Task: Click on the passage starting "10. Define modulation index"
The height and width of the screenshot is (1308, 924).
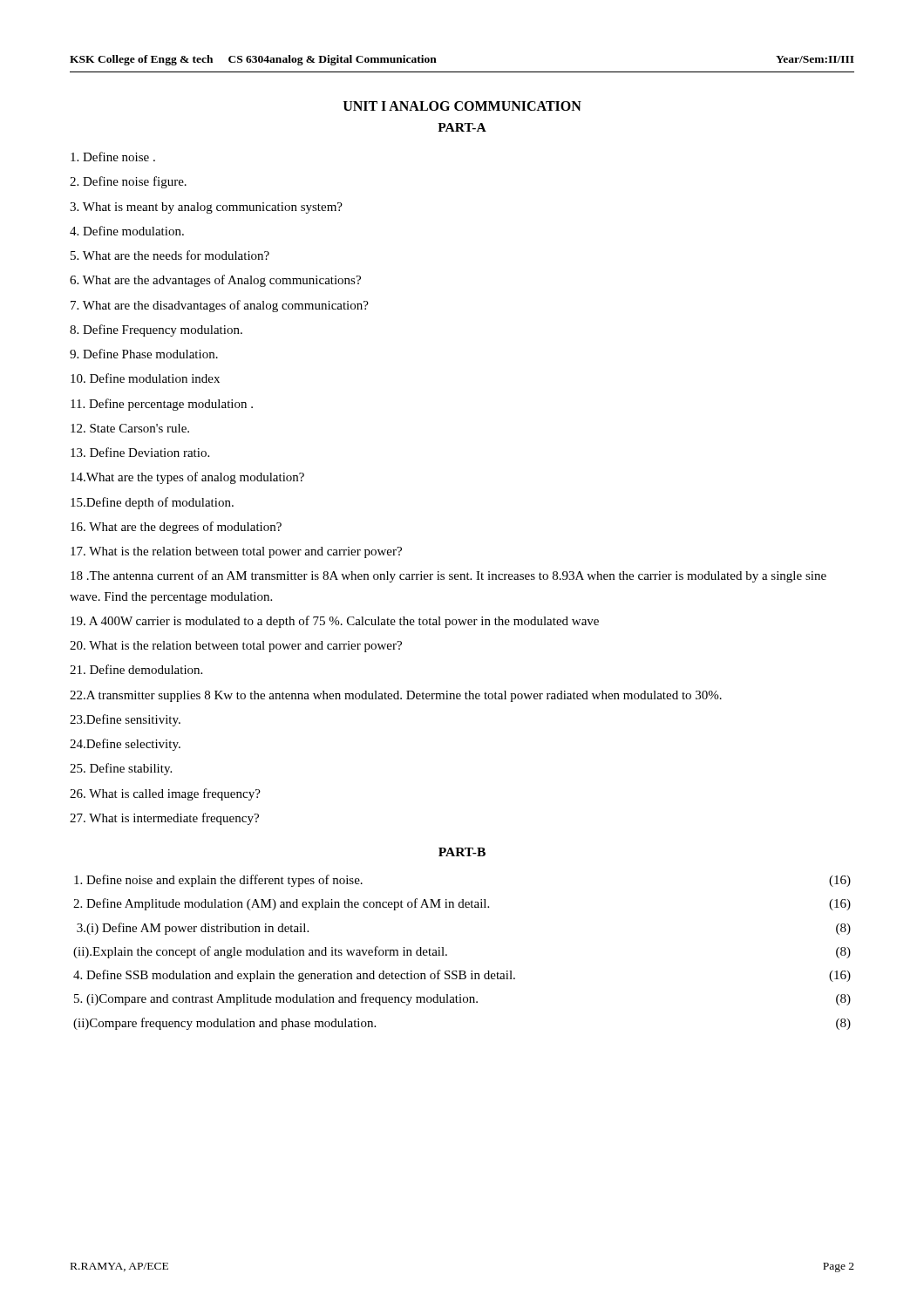Action: tap(145, 379)
